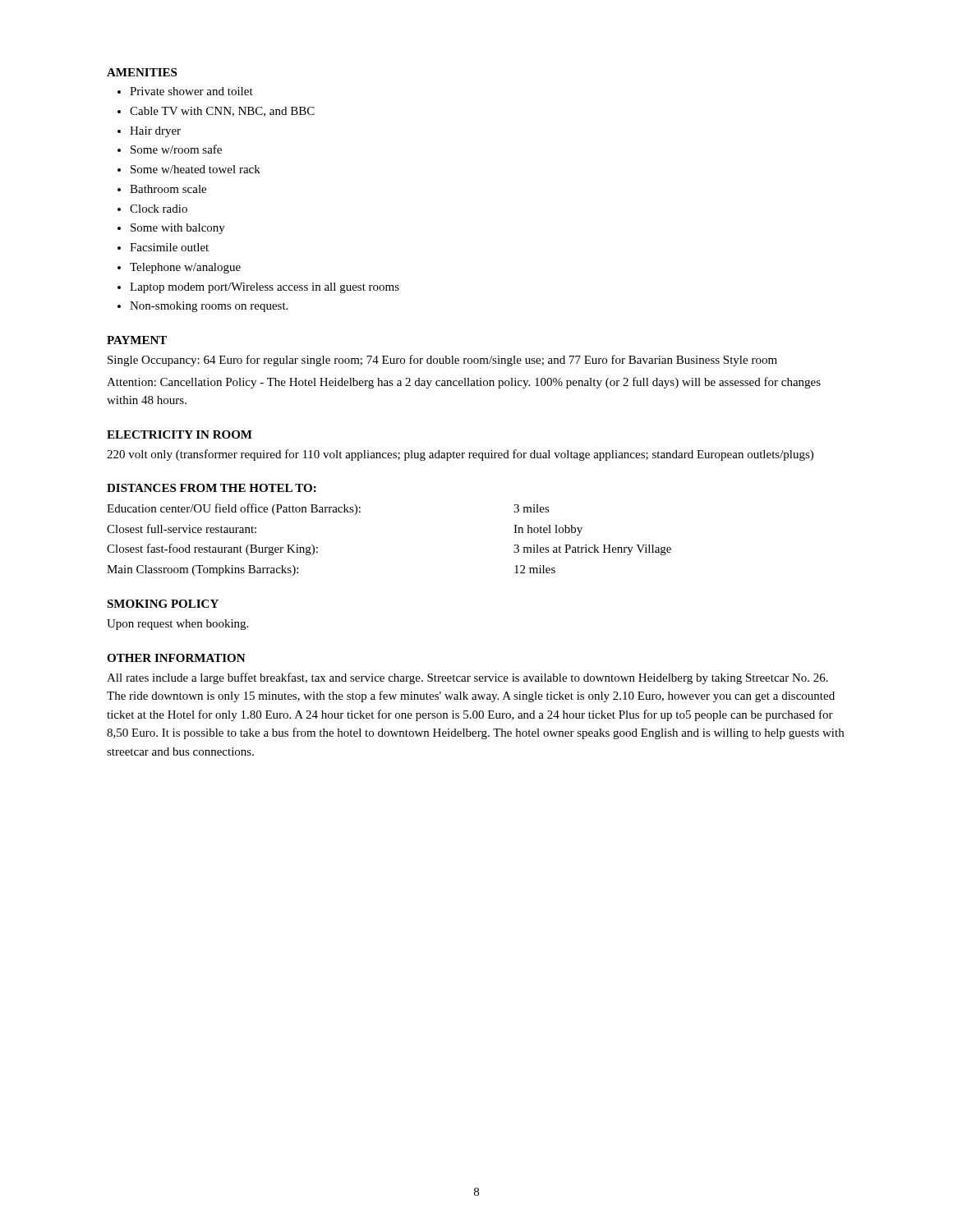This screenshot has height=1232, width=953.
Task: Find the element starting "Some with balcony"
Action: (x=177, y=228)
